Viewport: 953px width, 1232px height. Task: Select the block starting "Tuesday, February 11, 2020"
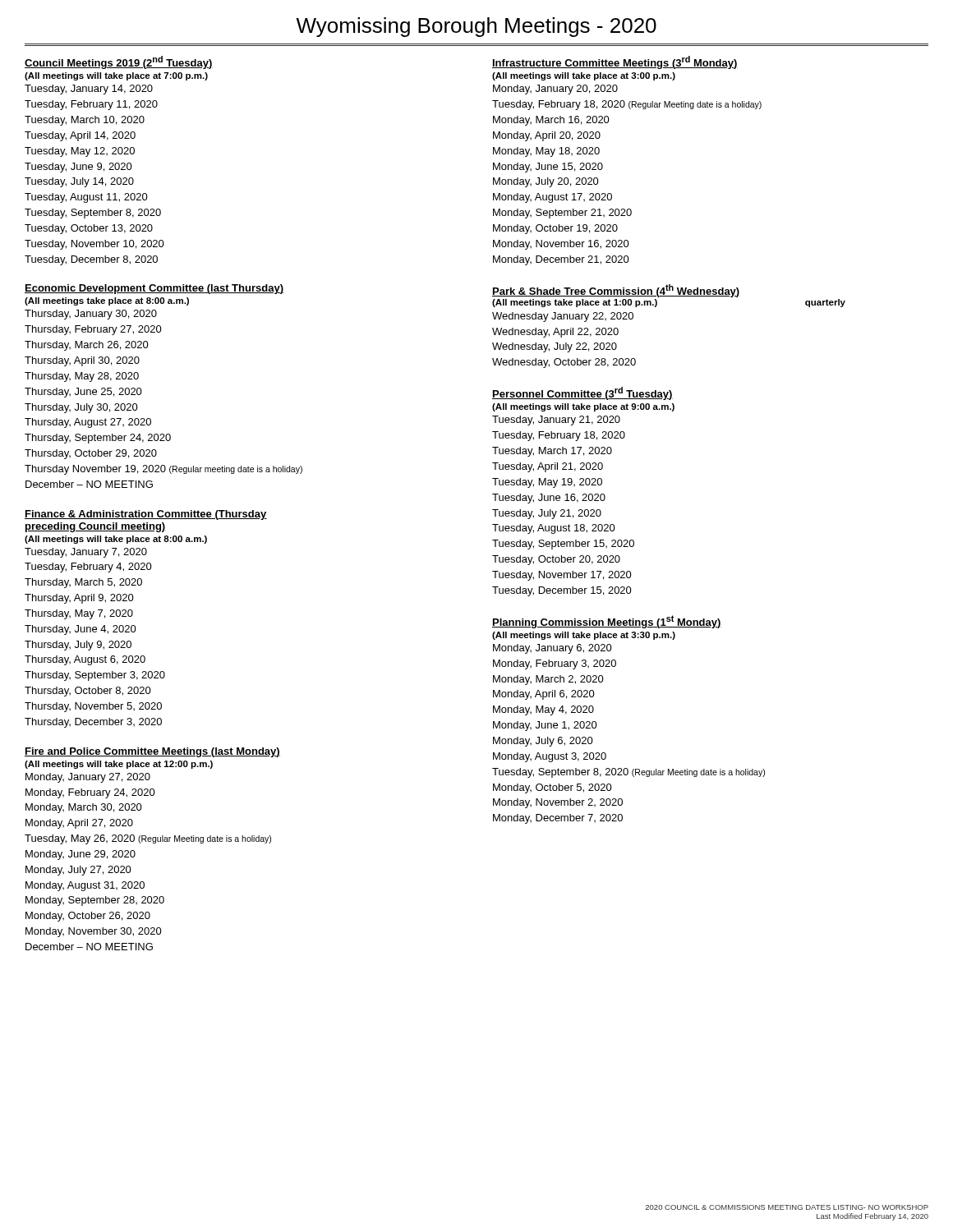coord(91,104)
